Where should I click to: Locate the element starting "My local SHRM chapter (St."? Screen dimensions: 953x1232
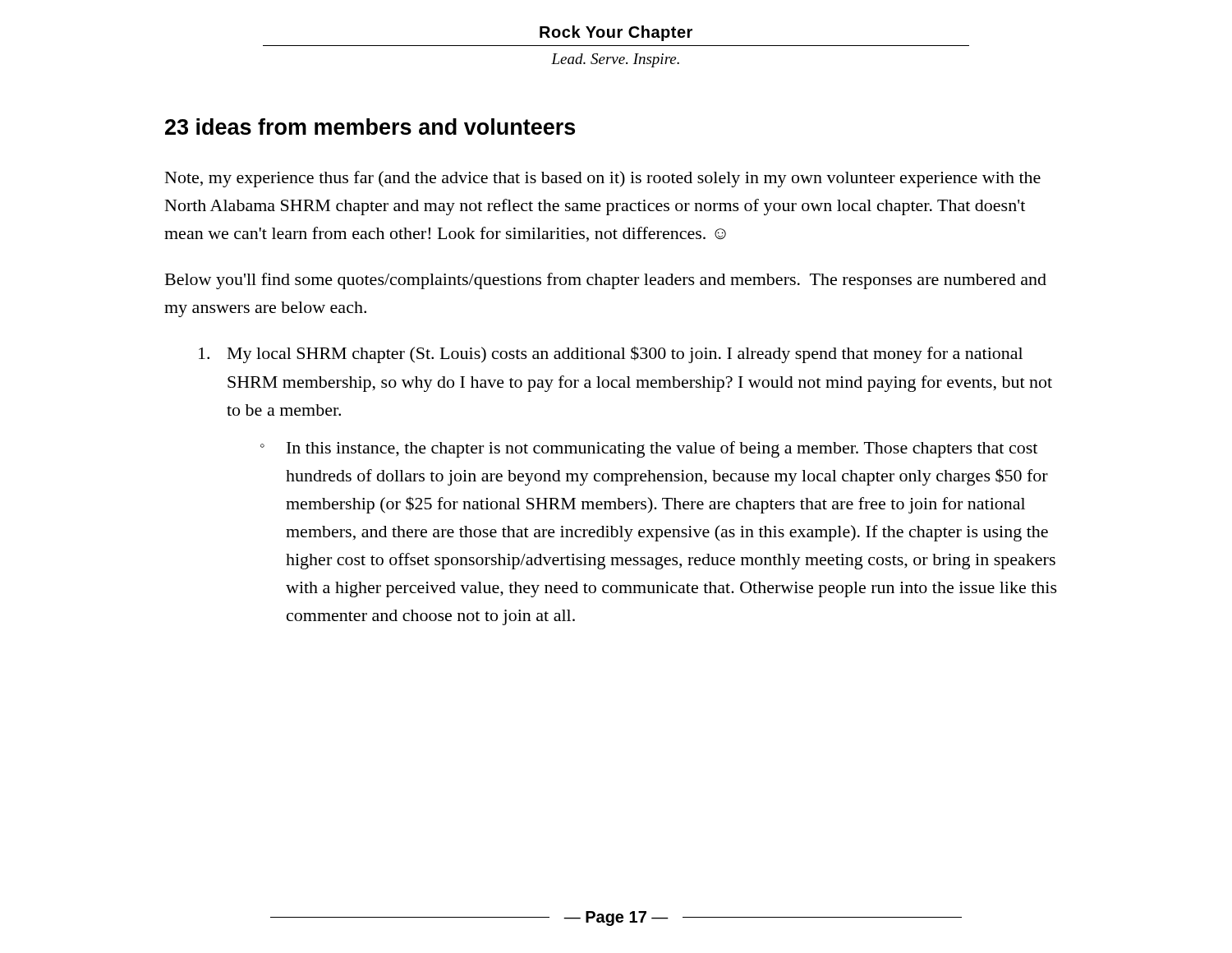(639, 381)
